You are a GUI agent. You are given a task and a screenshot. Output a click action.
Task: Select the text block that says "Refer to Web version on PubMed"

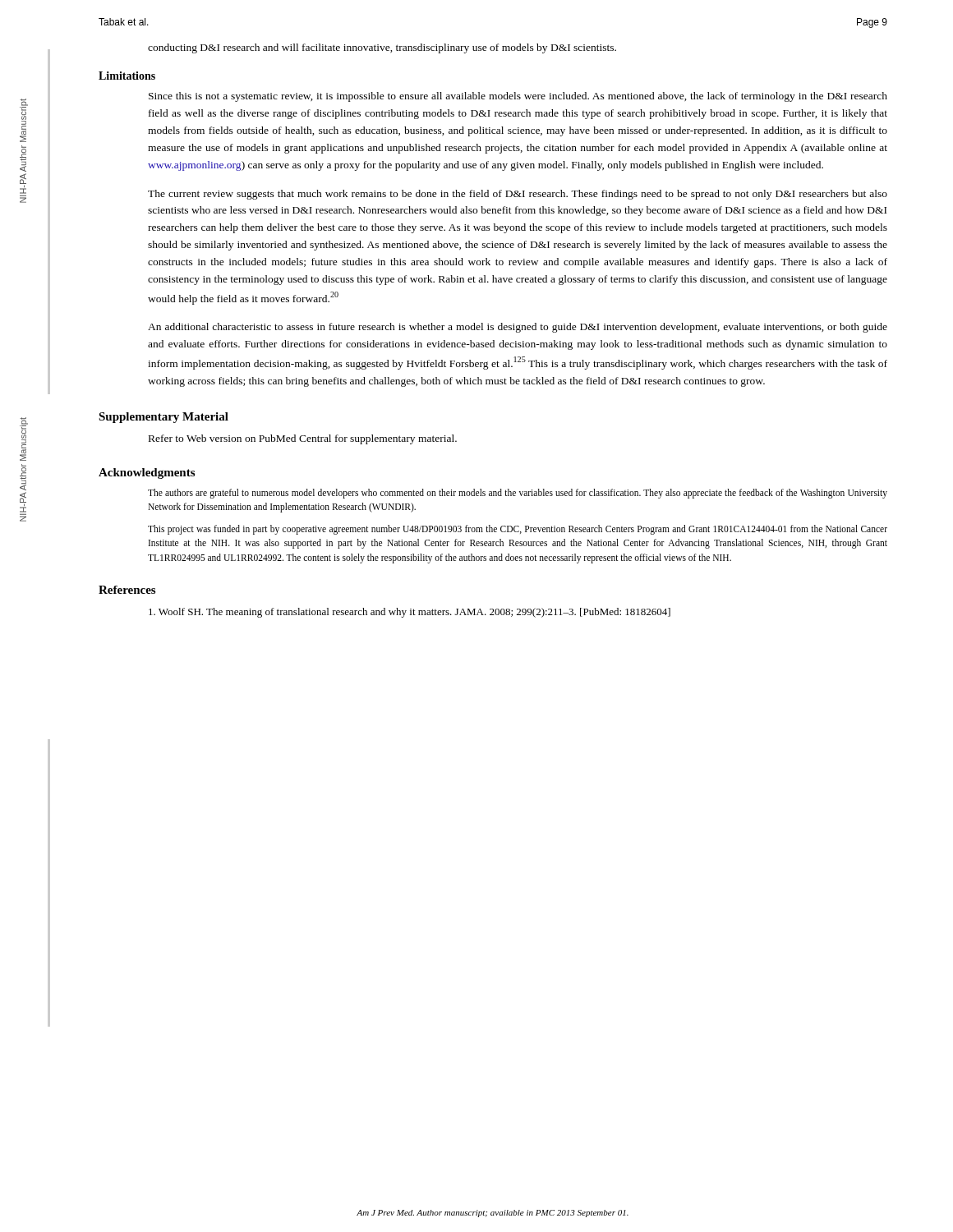click(303, 438)
